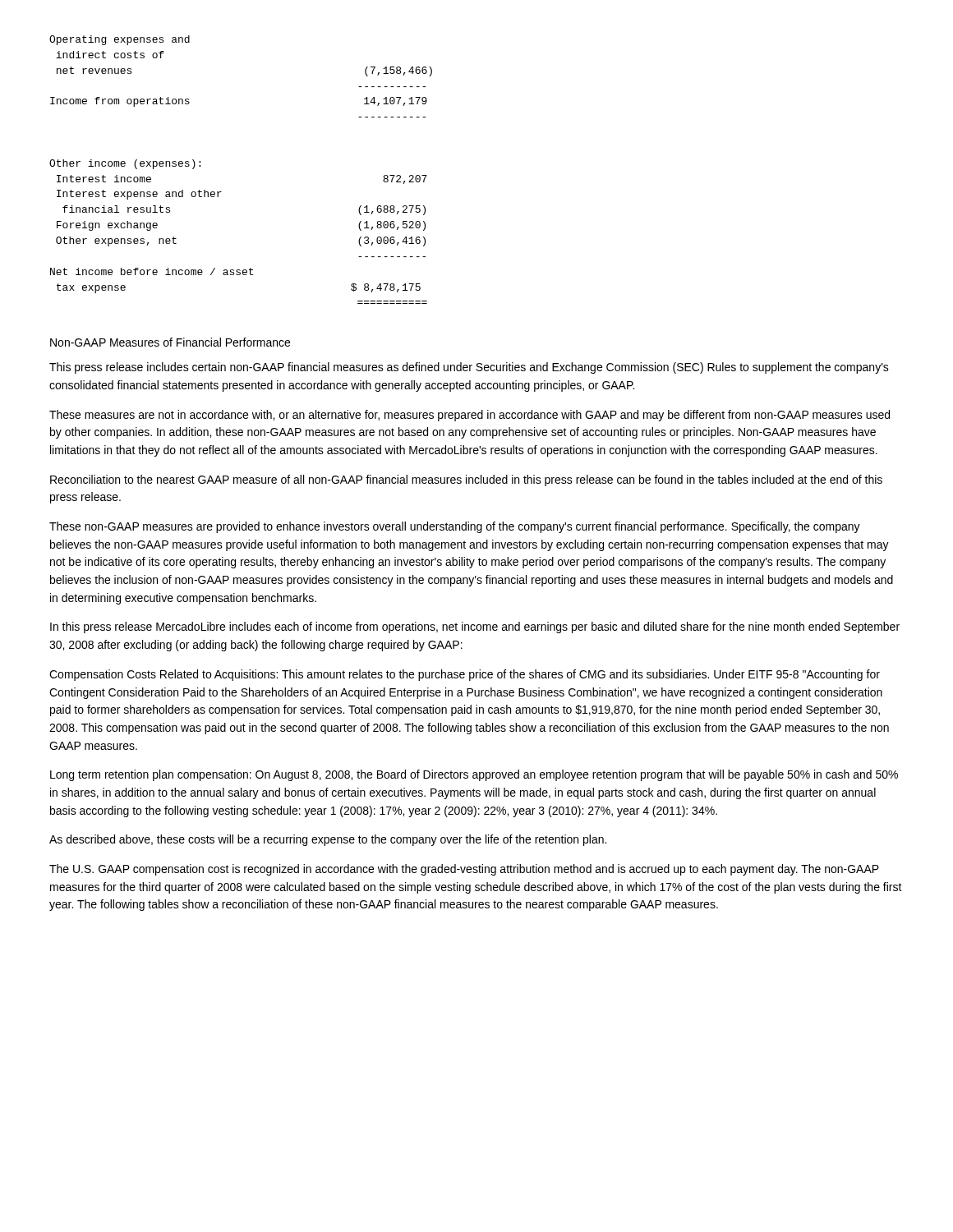Image resolution: width=953 pixels, height=1232 pixels.
Task: Click the passage that begins "Compensation Costs Related to Acquisitions: This amount relates"
Action: (x=469, y=710)
